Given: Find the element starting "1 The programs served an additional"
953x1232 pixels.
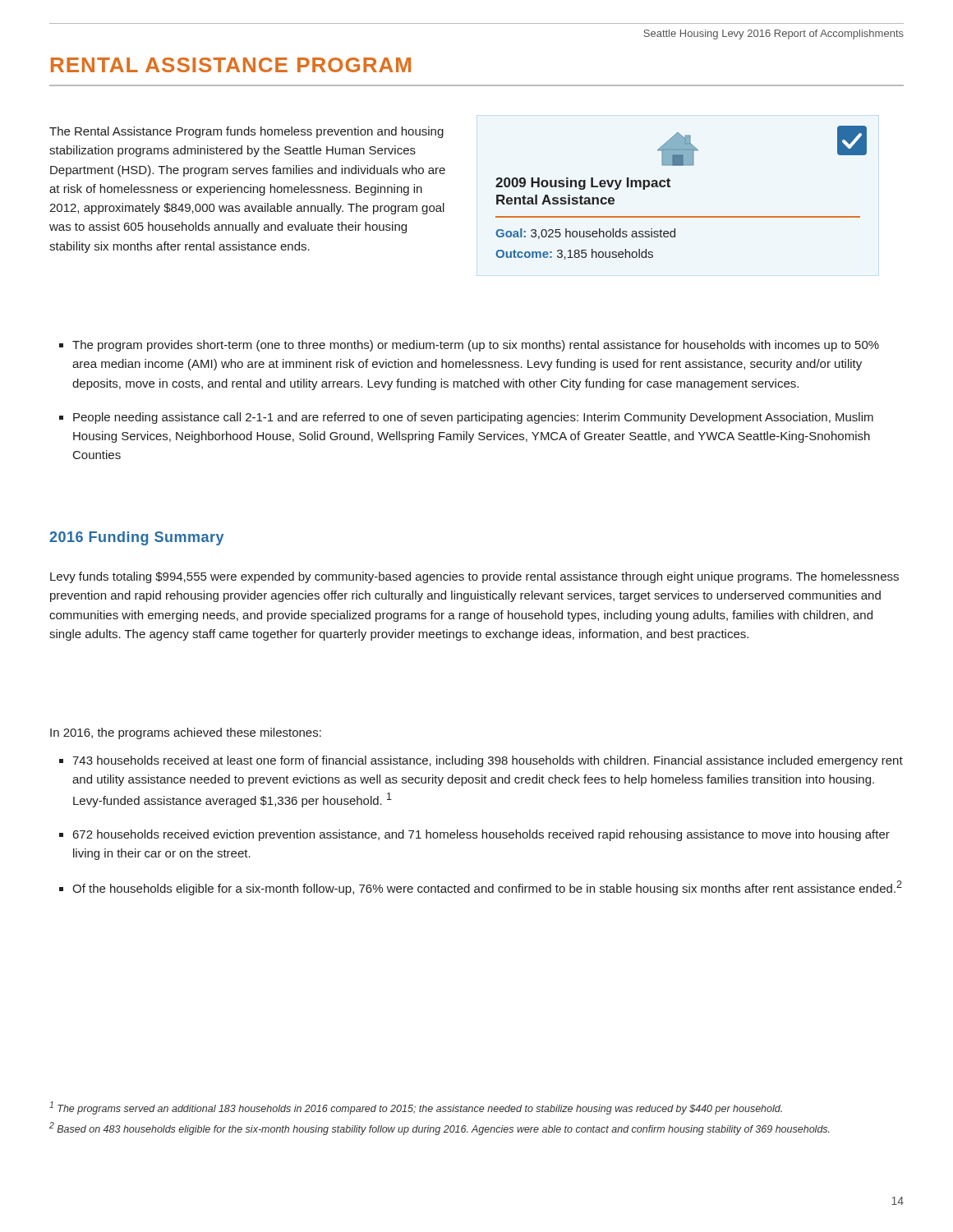Looking at the screenshot, I should [x=416, y=1108].
